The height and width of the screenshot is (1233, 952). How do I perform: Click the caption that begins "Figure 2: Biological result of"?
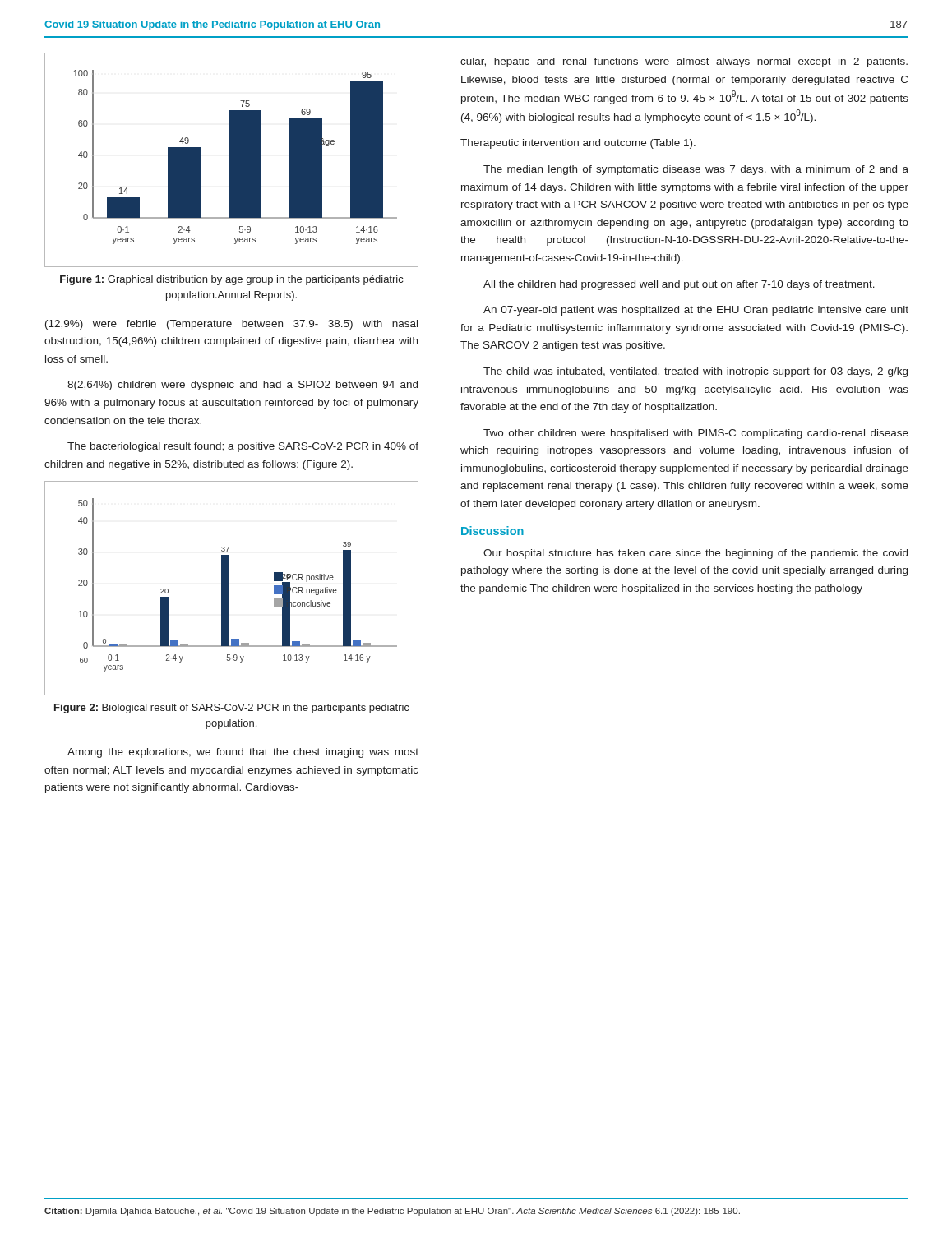(x=231, y=715)
